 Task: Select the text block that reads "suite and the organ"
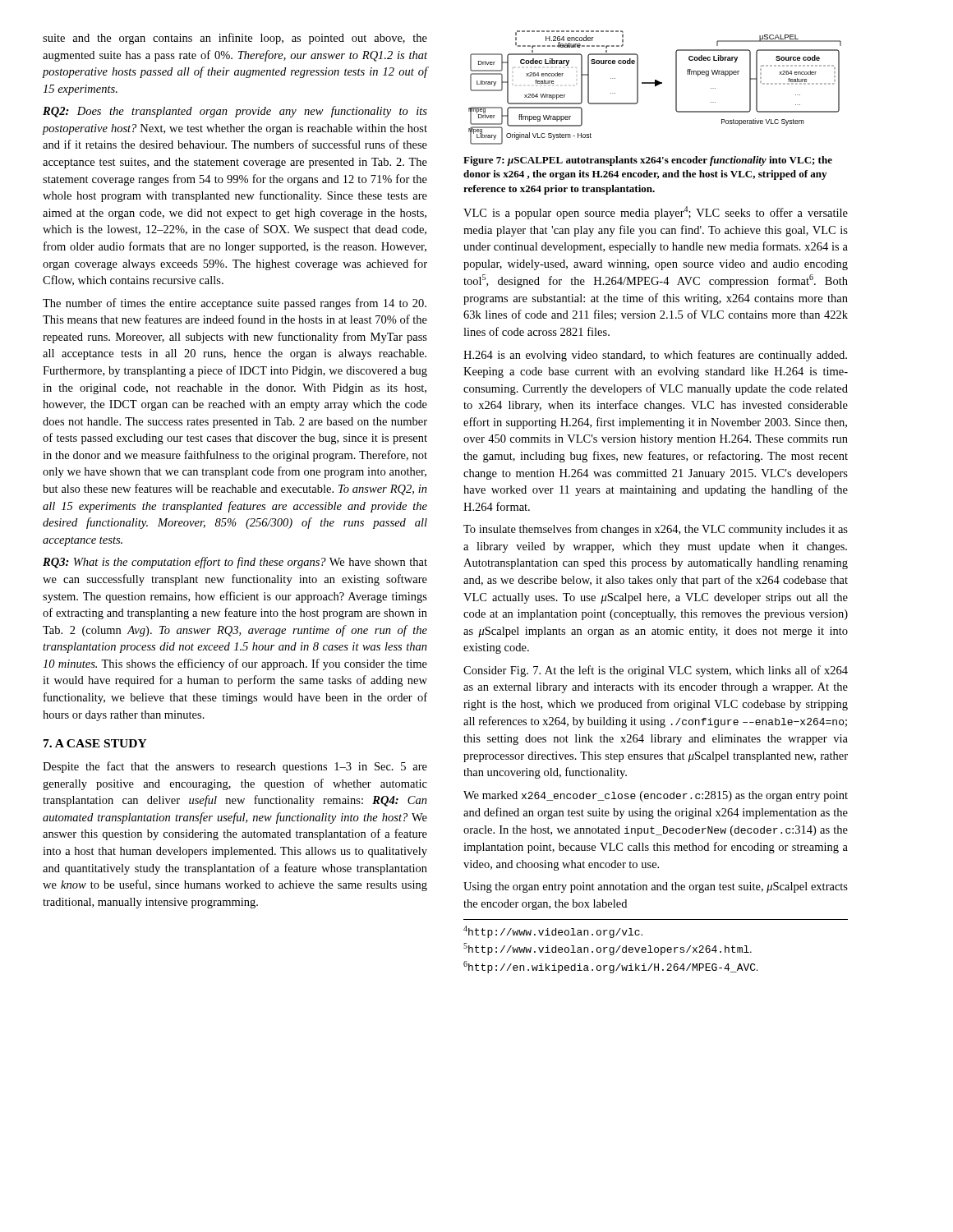[x=235, y=63]
